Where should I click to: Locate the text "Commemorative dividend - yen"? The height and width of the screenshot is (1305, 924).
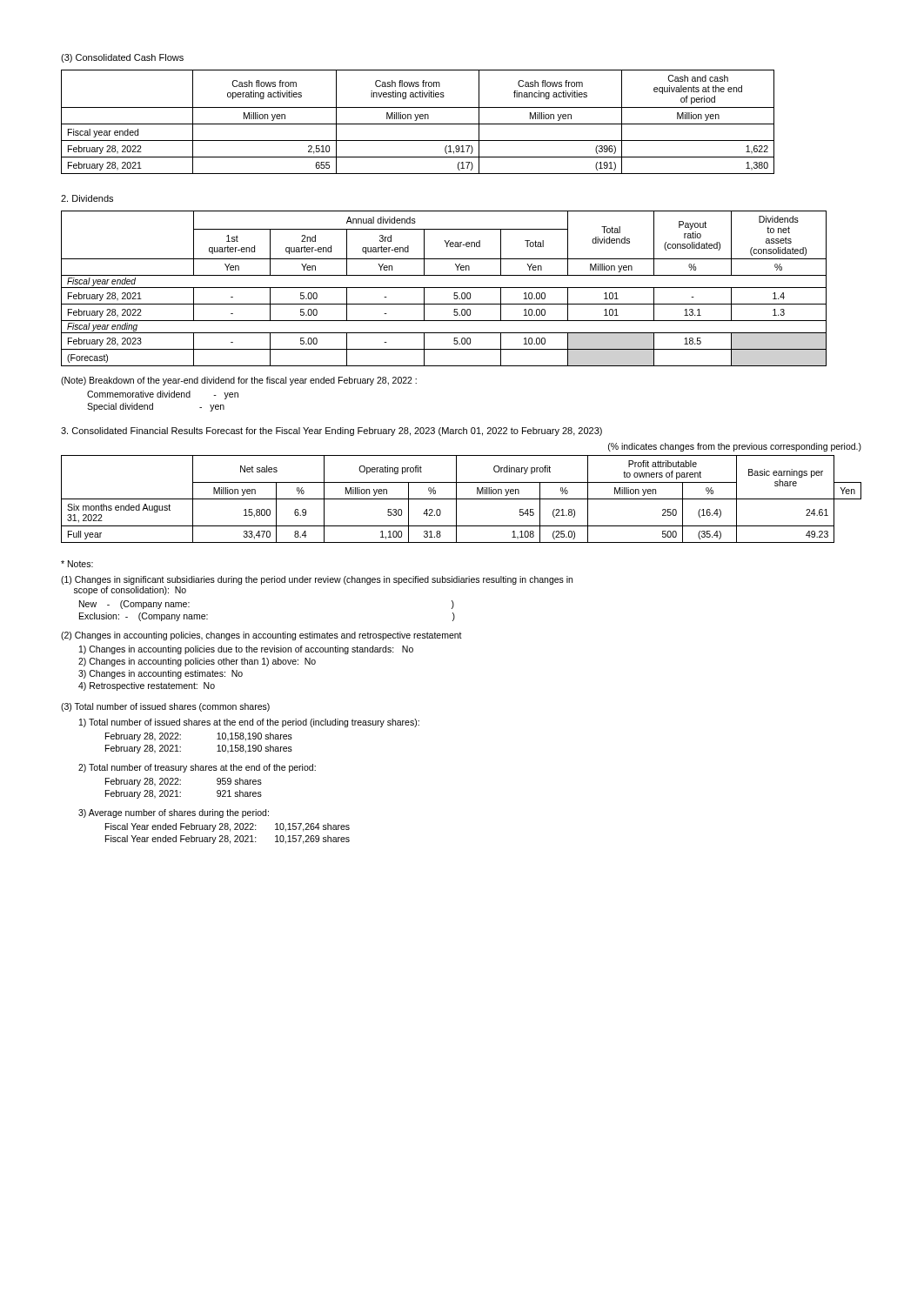tap(163, 394)
